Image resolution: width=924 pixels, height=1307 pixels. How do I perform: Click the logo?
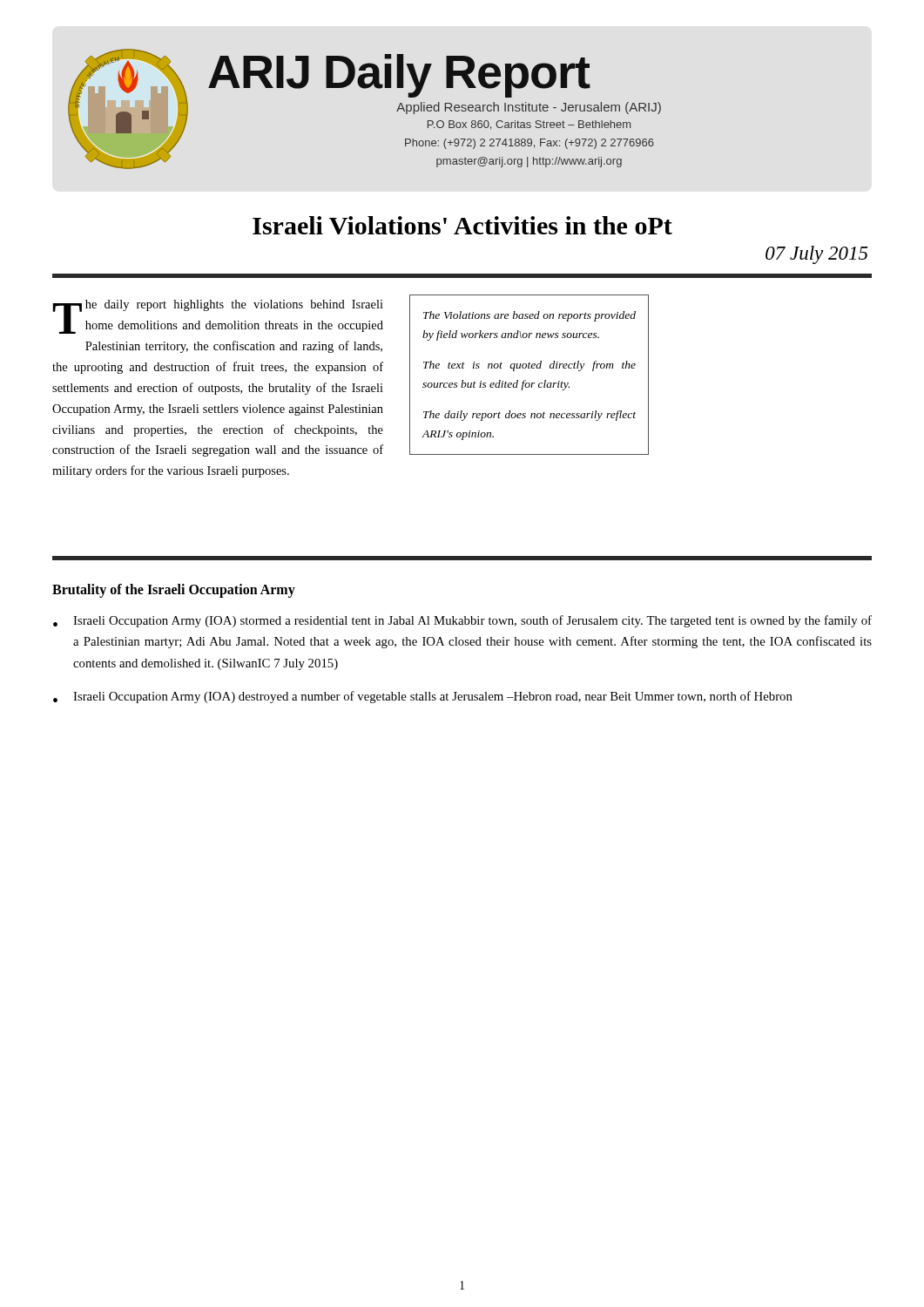pos(125,109)
